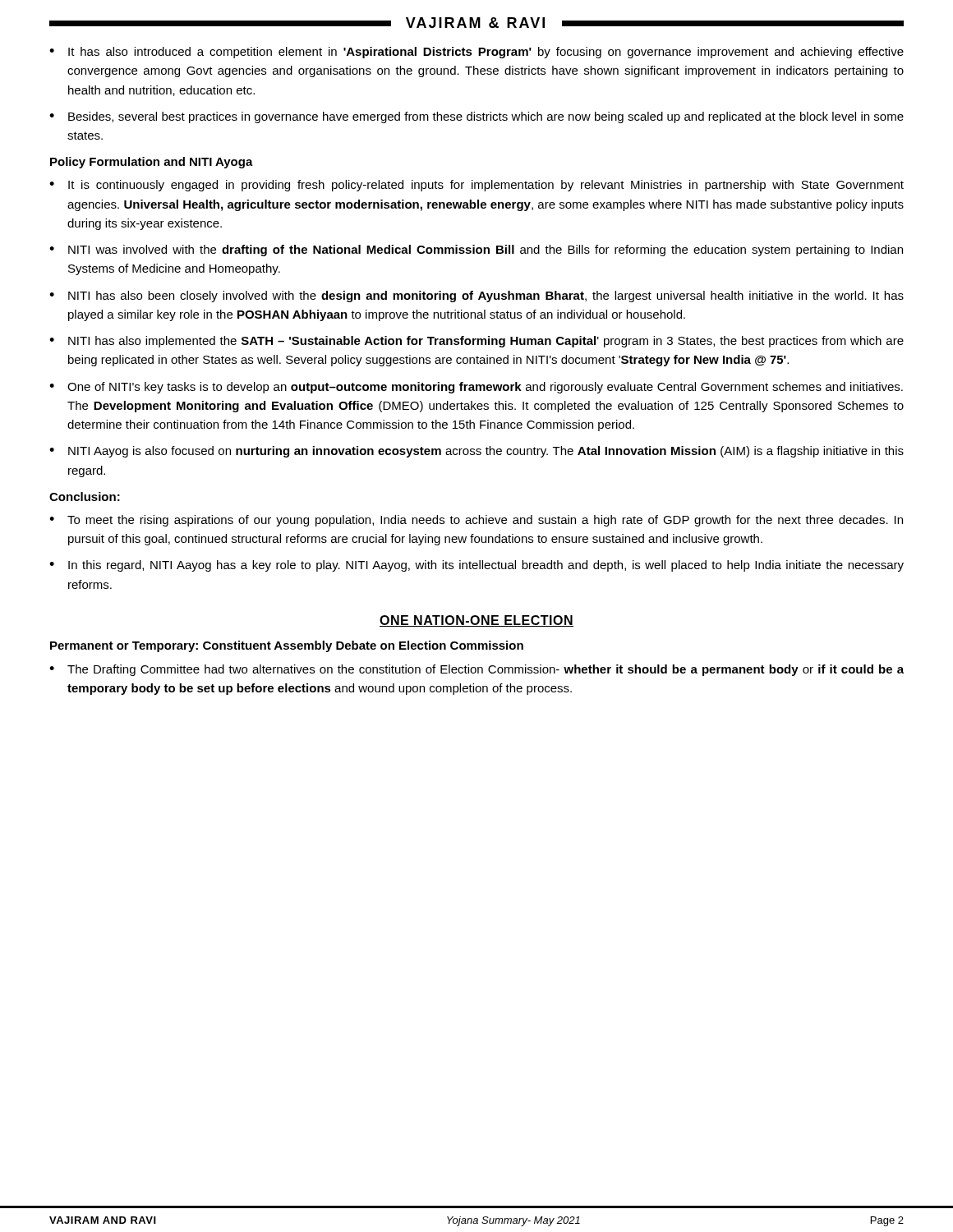Locate the block of text that opens with "• NITI has also implemented the SATH"
The width and height of the screenshot is (953, 1232).
coord(476,350)
